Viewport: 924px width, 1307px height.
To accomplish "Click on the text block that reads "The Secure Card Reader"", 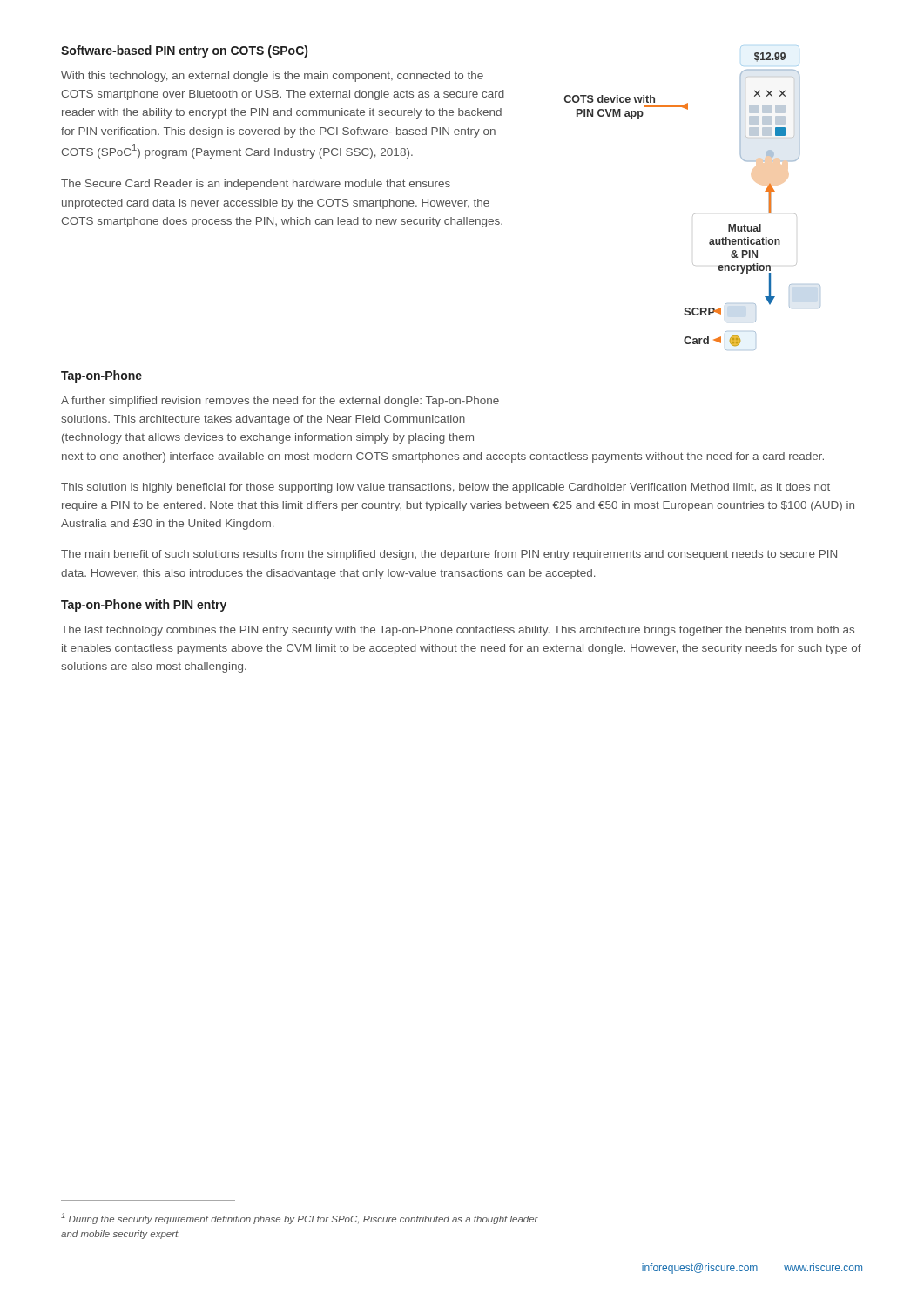I will point(282,202).
